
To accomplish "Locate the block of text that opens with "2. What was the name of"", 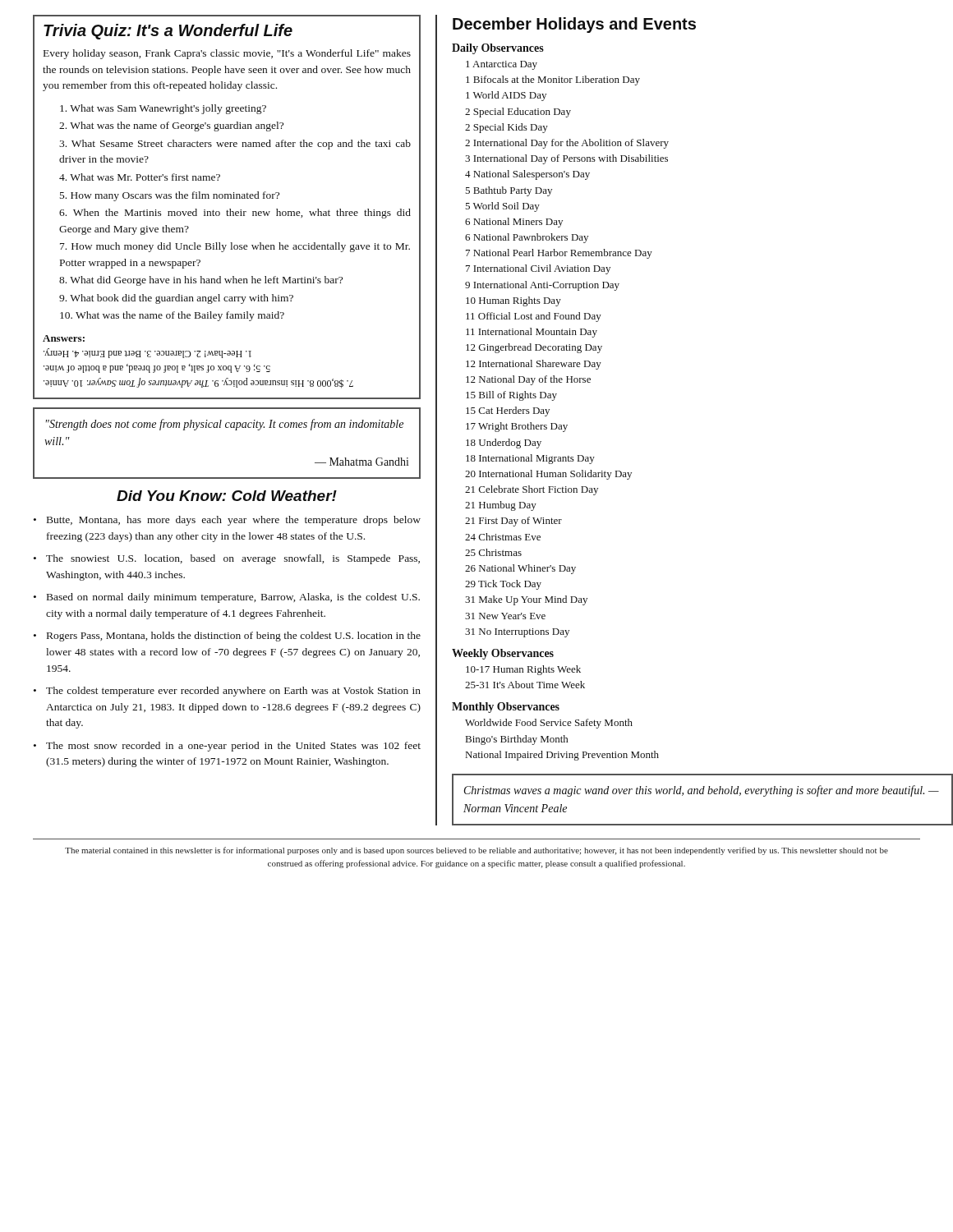I will tap(172, 125).
